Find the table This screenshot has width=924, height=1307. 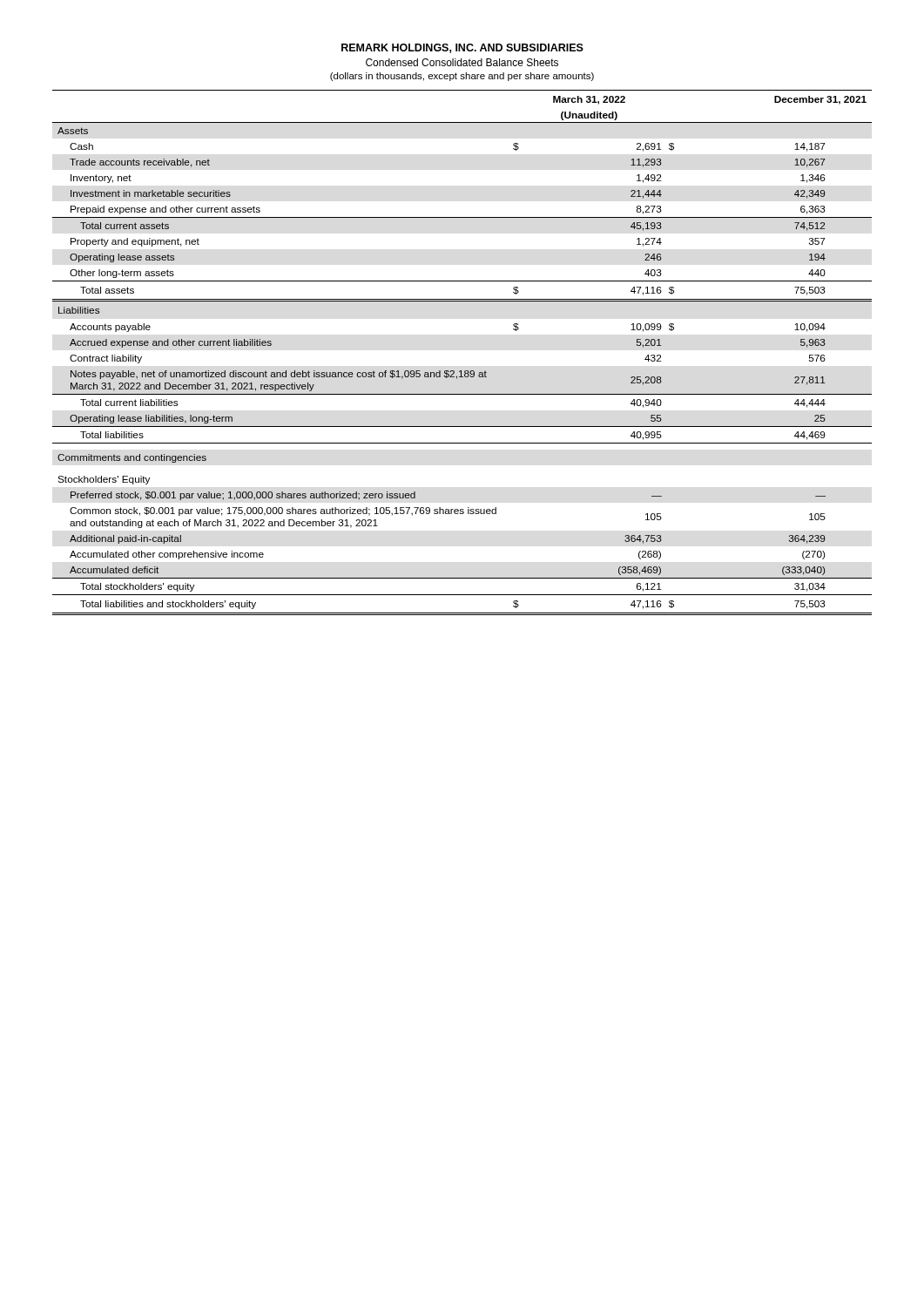pyautogui.click(x=462, y=352)
